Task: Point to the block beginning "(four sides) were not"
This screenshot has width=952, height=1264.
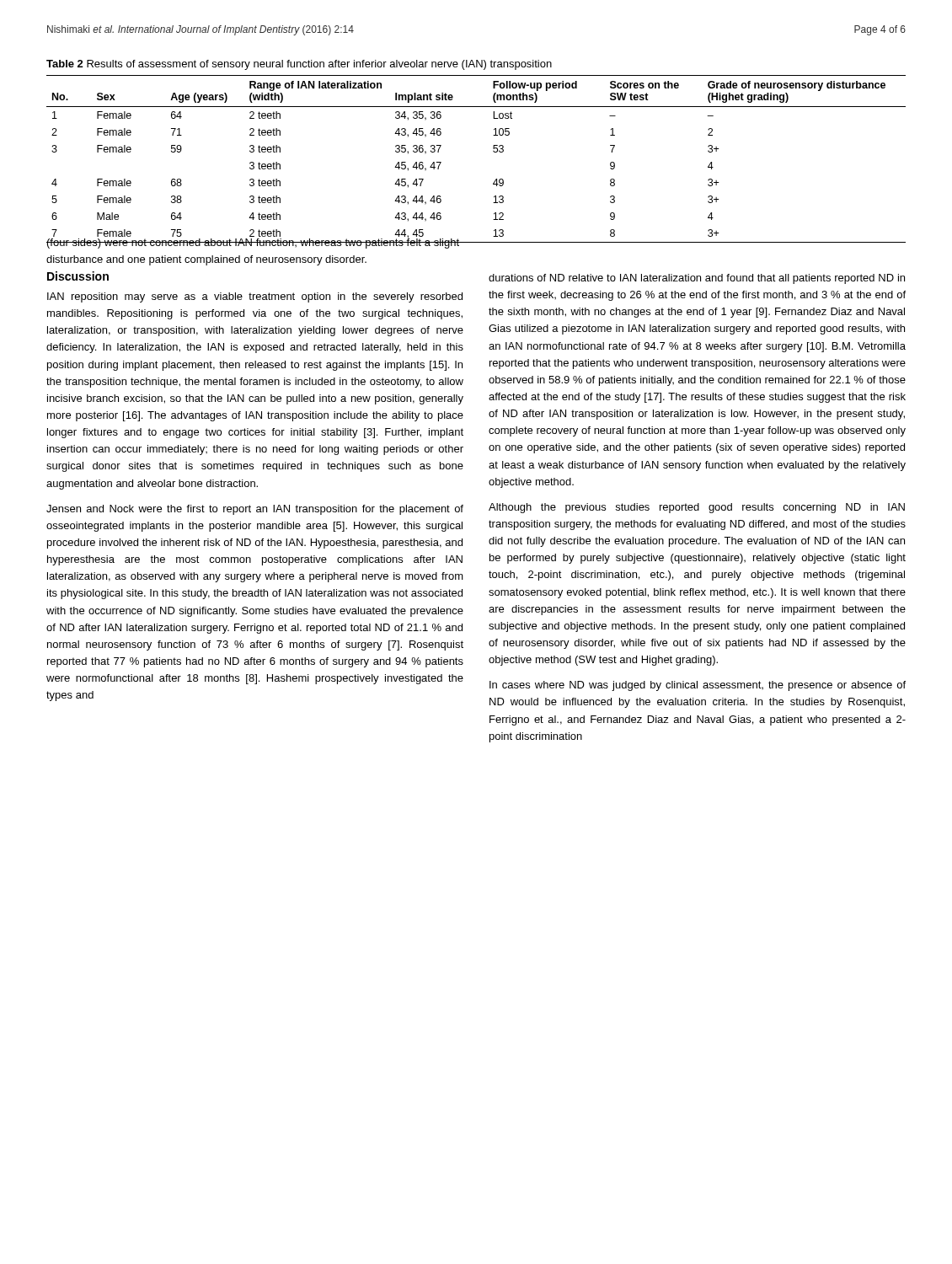Action: (253, 251)
